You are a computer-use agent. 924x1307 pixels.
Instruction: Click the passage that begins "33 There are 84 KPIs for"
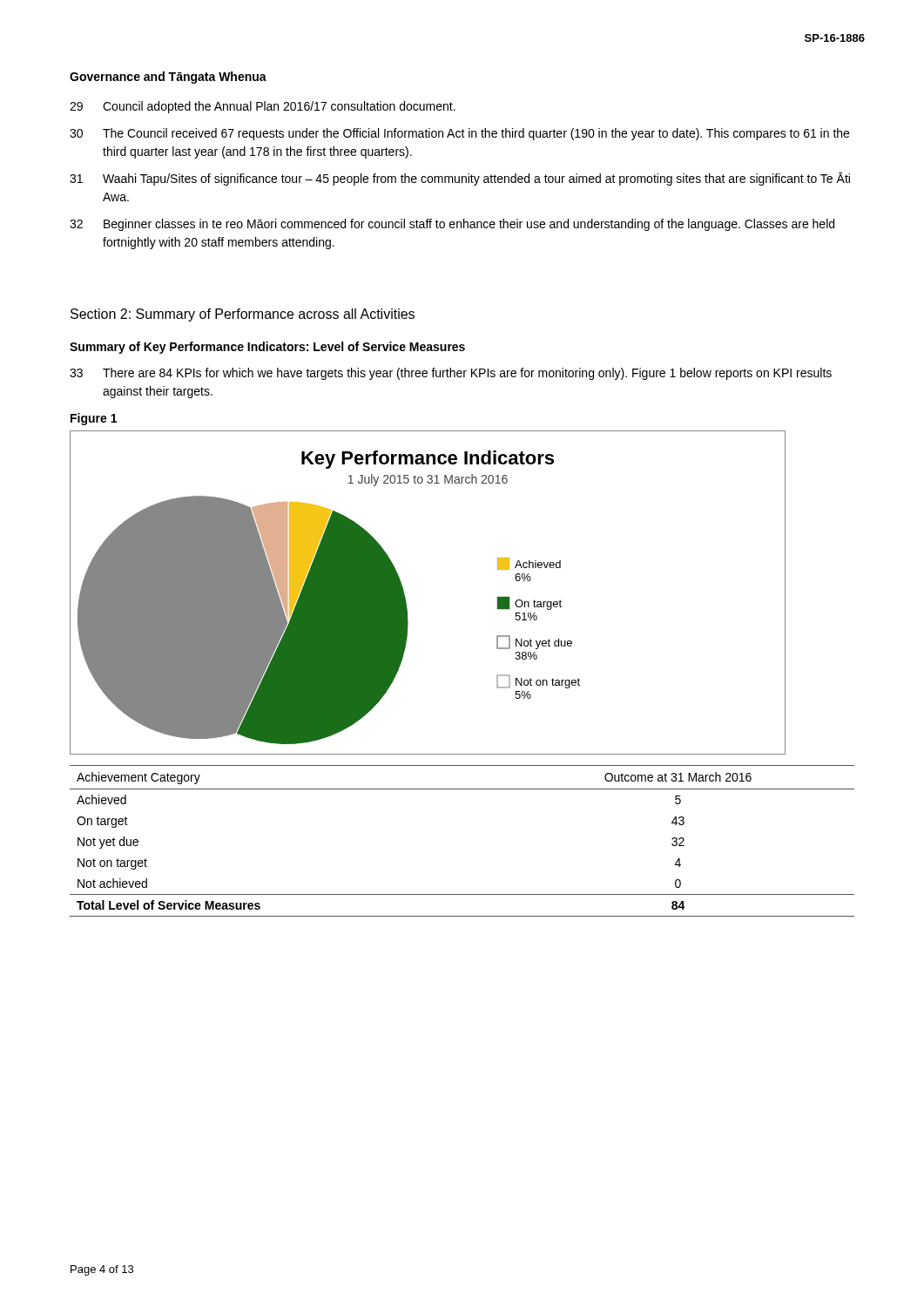pos(462,383)
